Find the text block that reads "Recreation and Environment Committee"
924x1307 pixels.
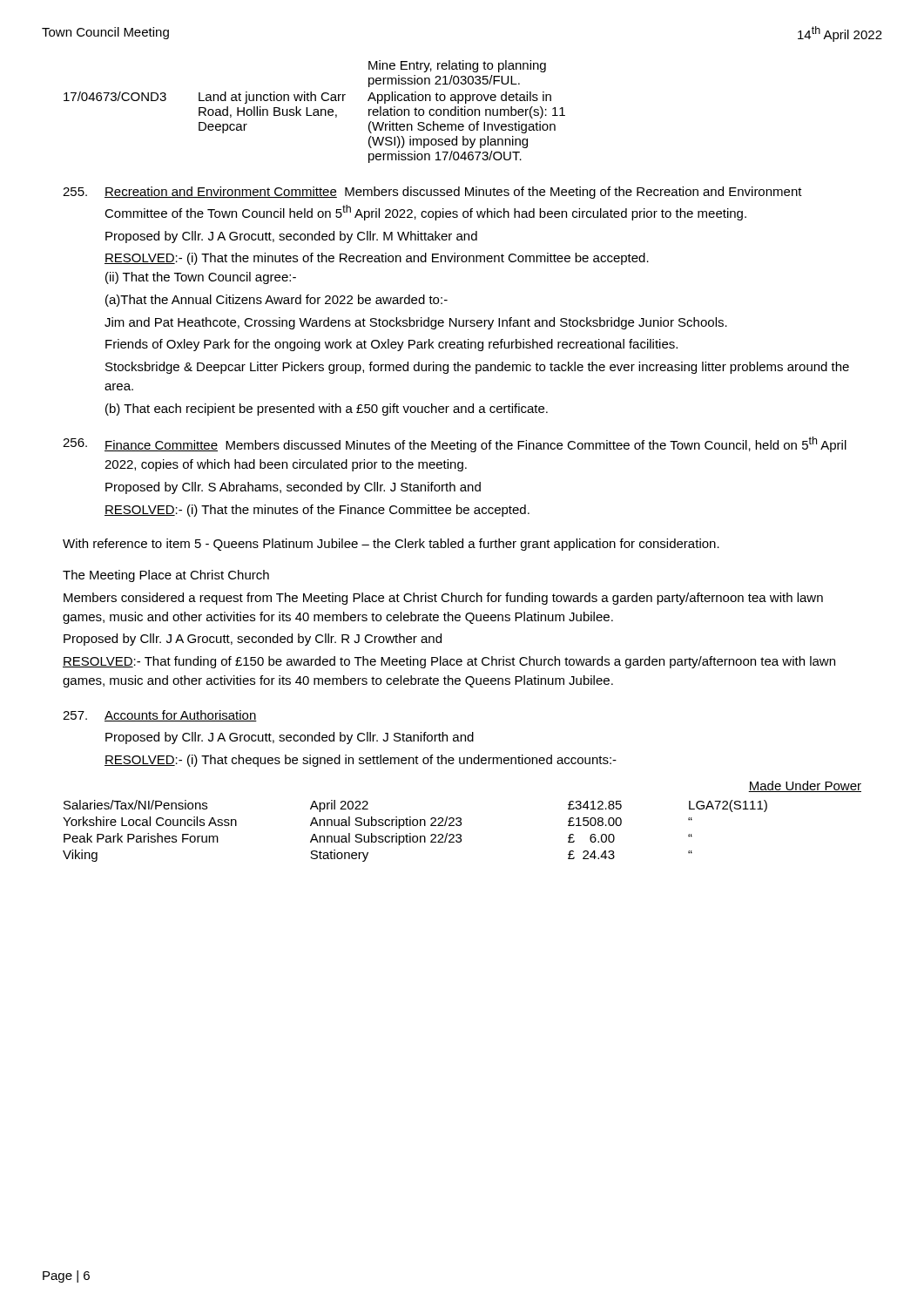(432, 193)
